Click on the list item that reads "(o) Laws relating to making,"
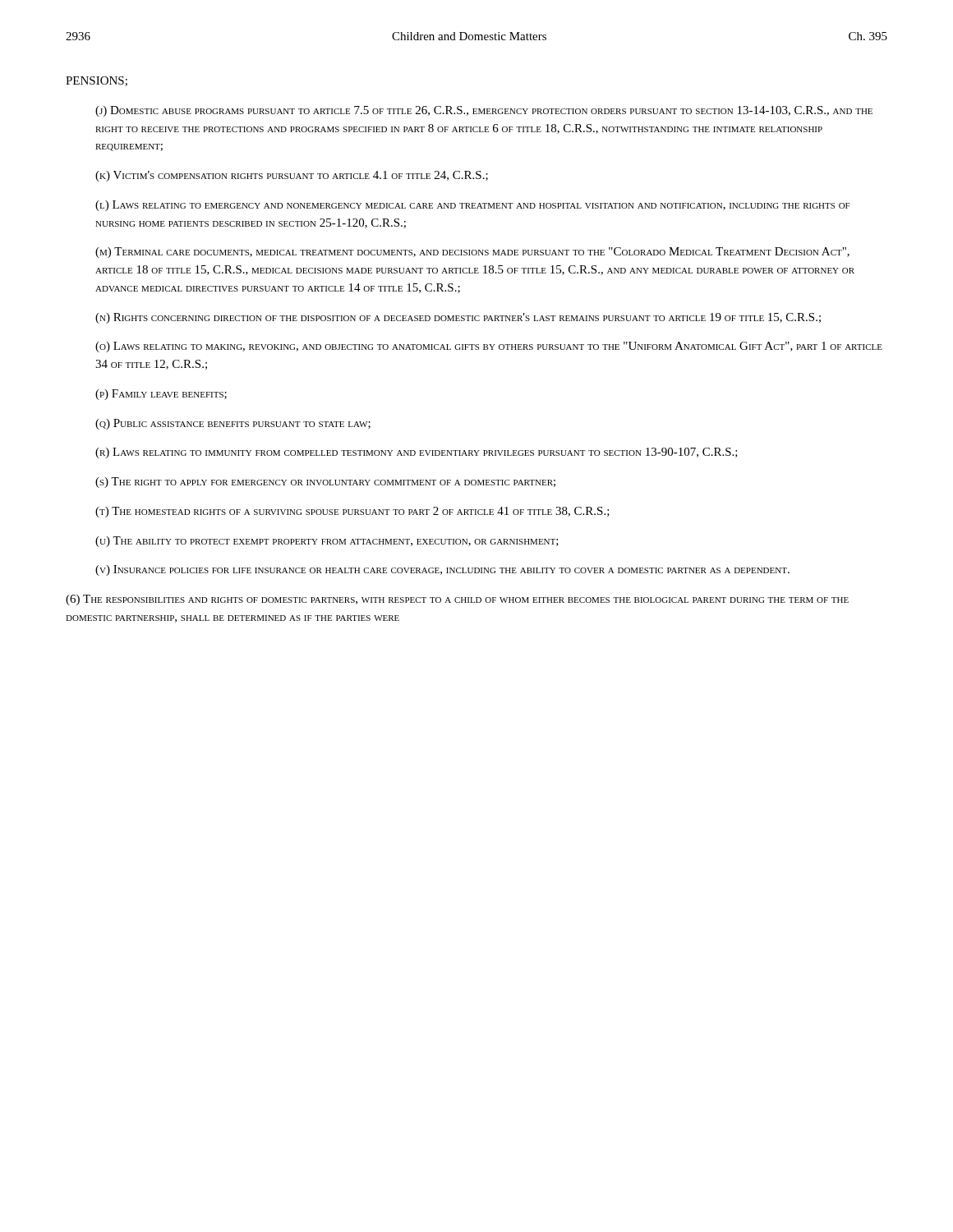 pos(491,356)
